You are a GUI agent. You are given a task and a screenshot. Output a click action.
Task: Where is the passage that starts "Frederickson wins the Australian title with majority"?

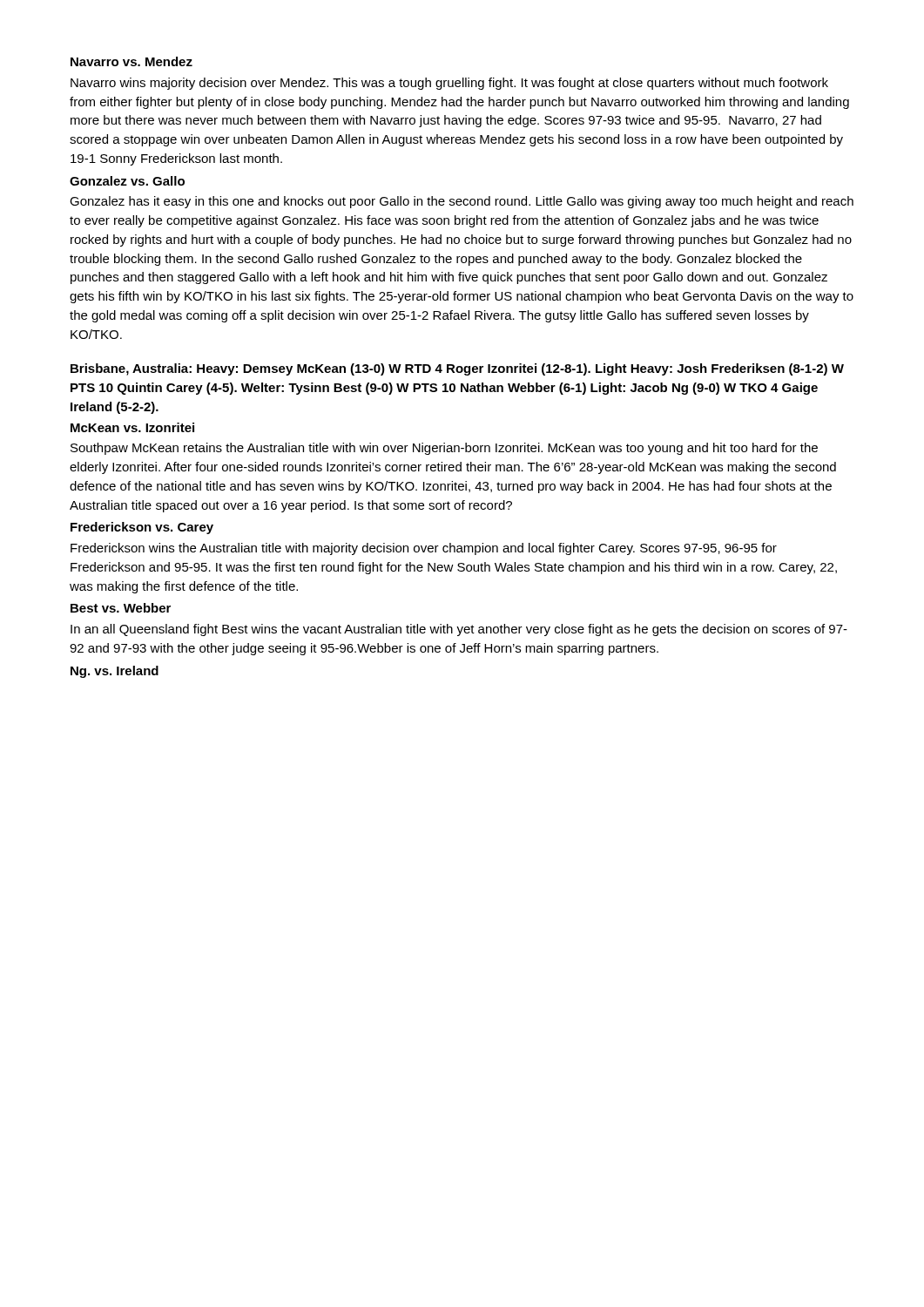[454, 567]
